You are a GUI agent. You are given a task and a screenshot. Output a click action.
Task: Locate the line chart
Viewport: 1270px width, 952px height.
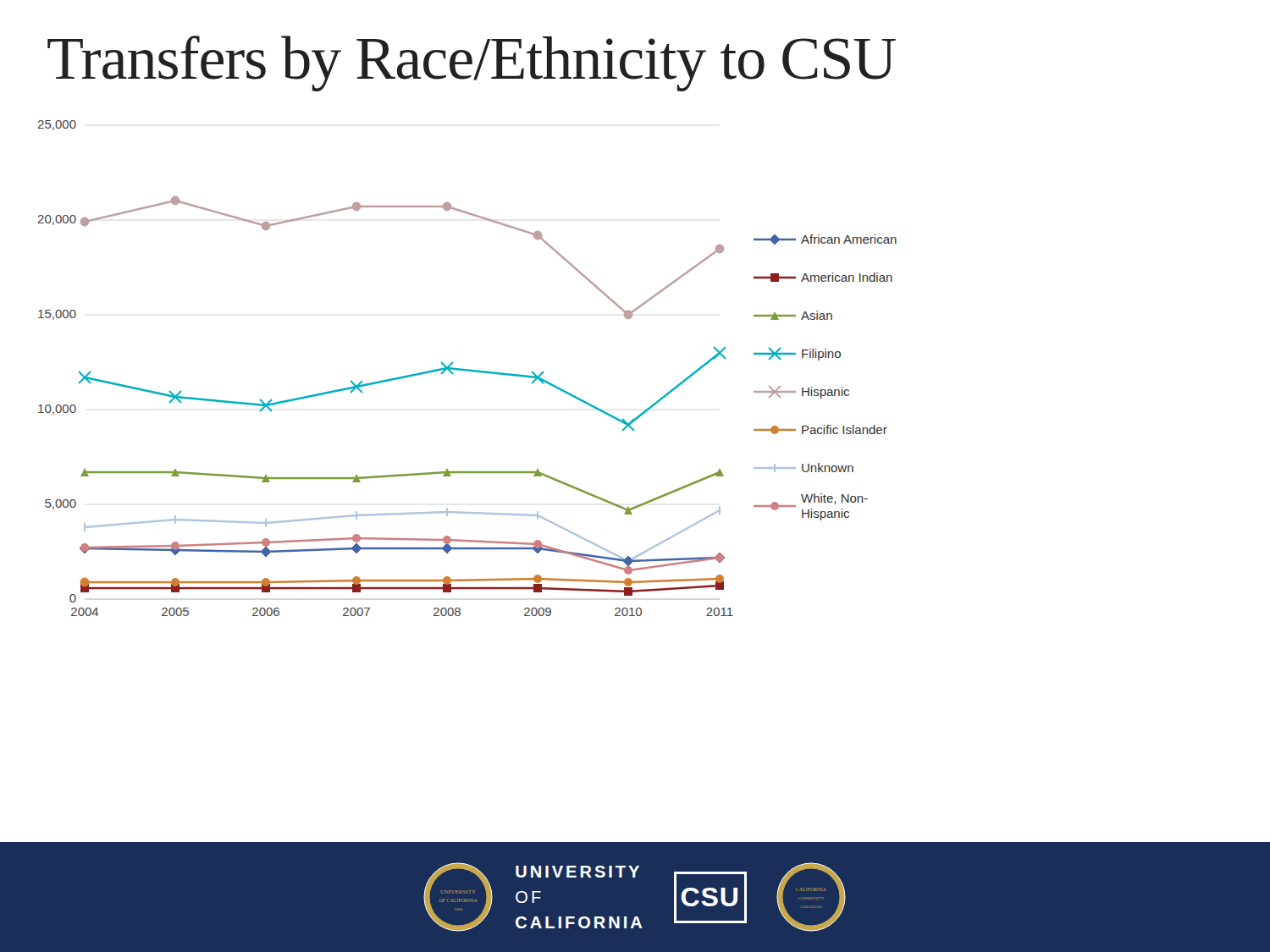click(504, 379)
